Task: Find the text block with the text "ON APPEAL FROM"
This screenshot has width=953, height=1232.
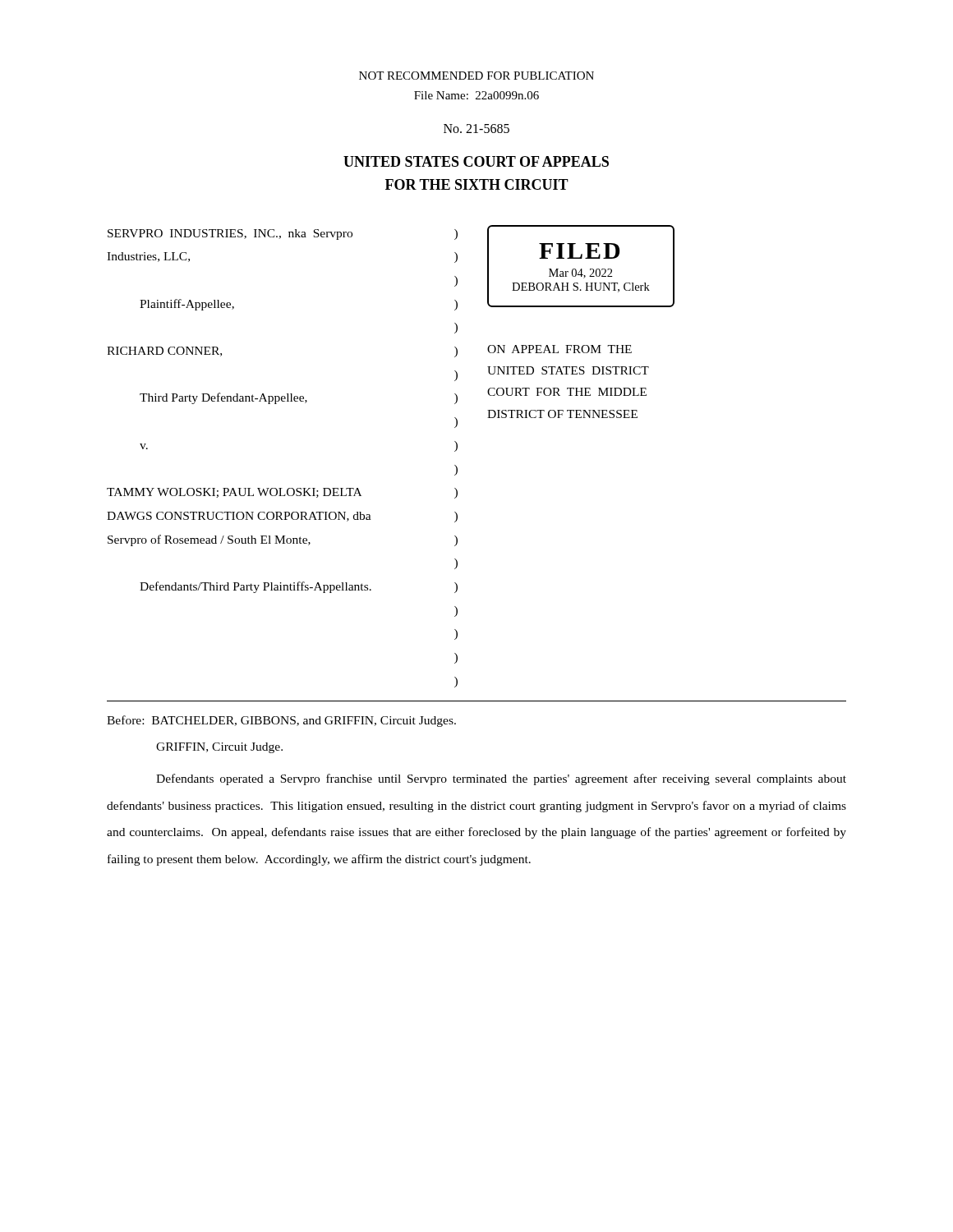Action: point(568,381)
